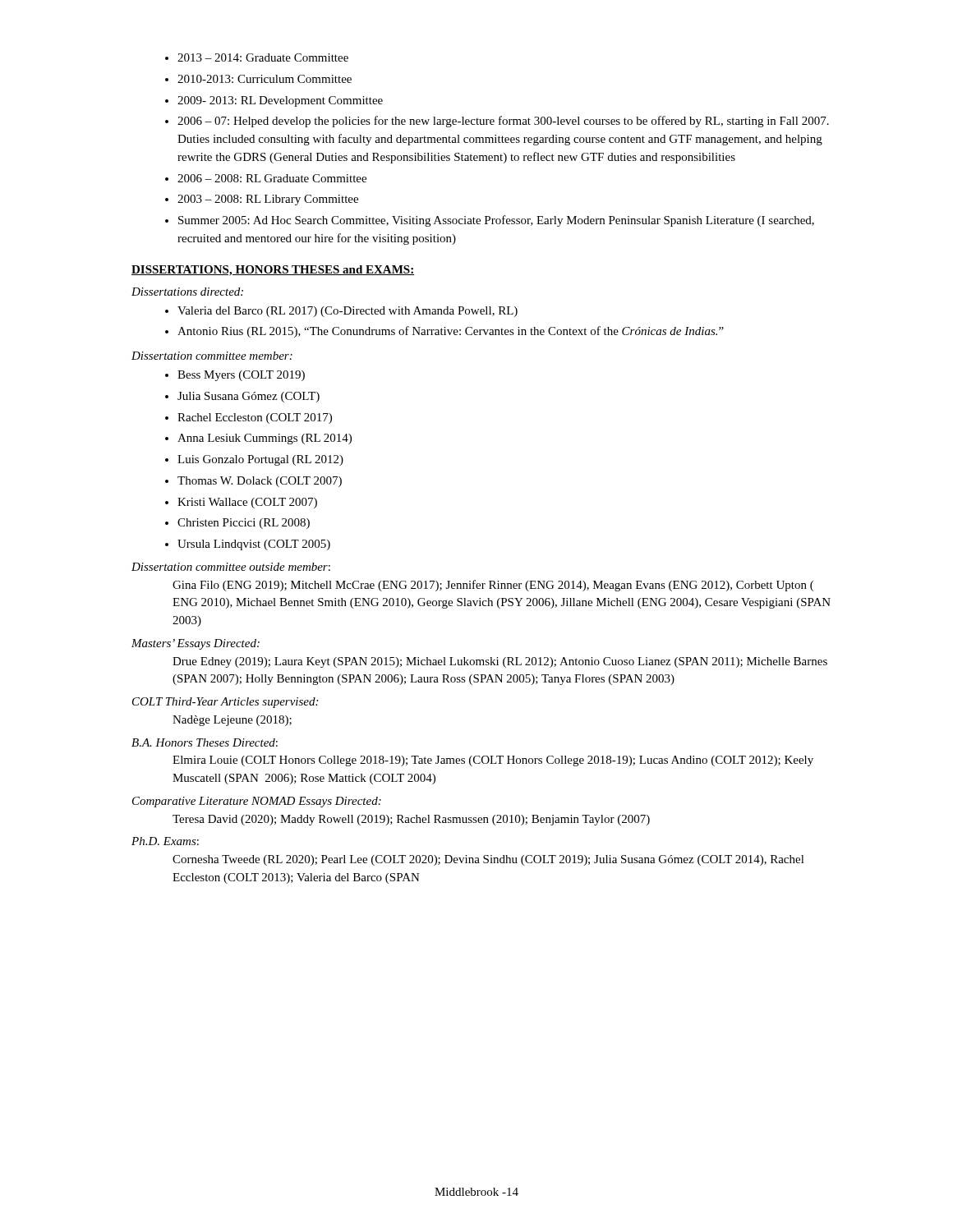The height and width of the screenshot is (1232, 953).
Task: Locate the text "2013 – 2014: Graduate Committee"
Action: pyautogui.click(x=263, y=57)
